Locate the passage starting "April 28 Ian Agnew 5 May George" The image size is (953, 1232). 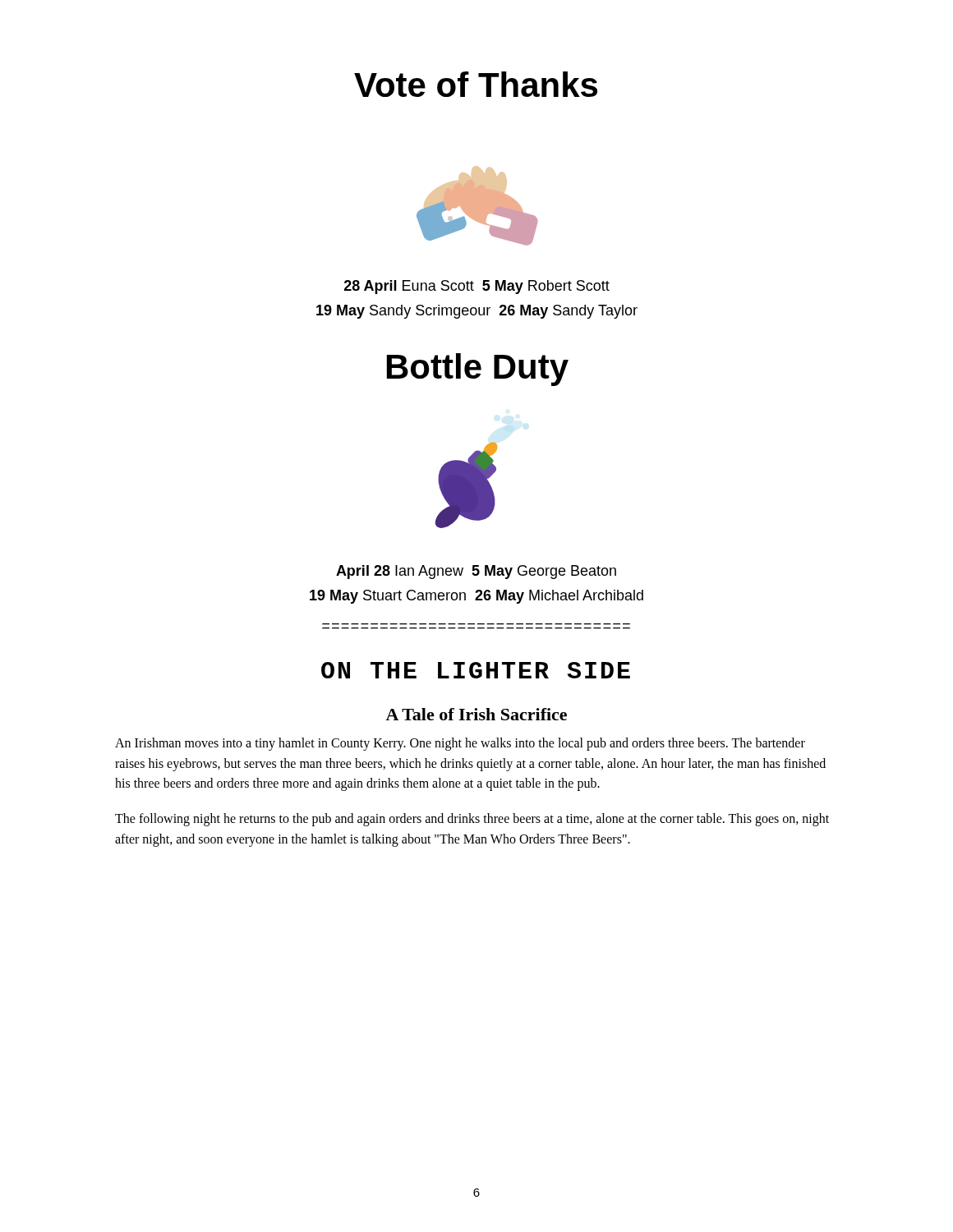point(476,583)
